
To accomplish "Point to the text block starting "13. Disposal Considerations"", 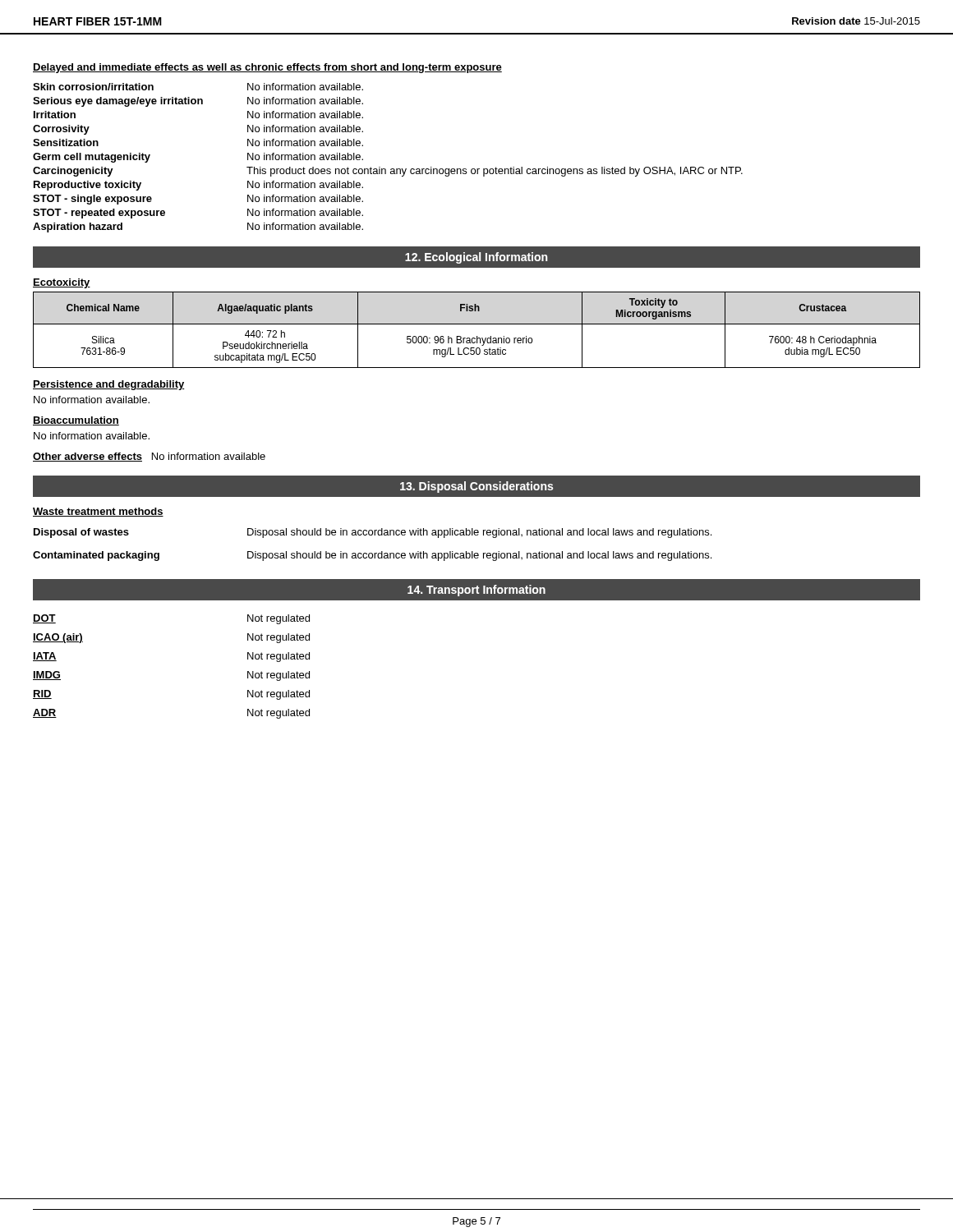I will tap(476, 486).
